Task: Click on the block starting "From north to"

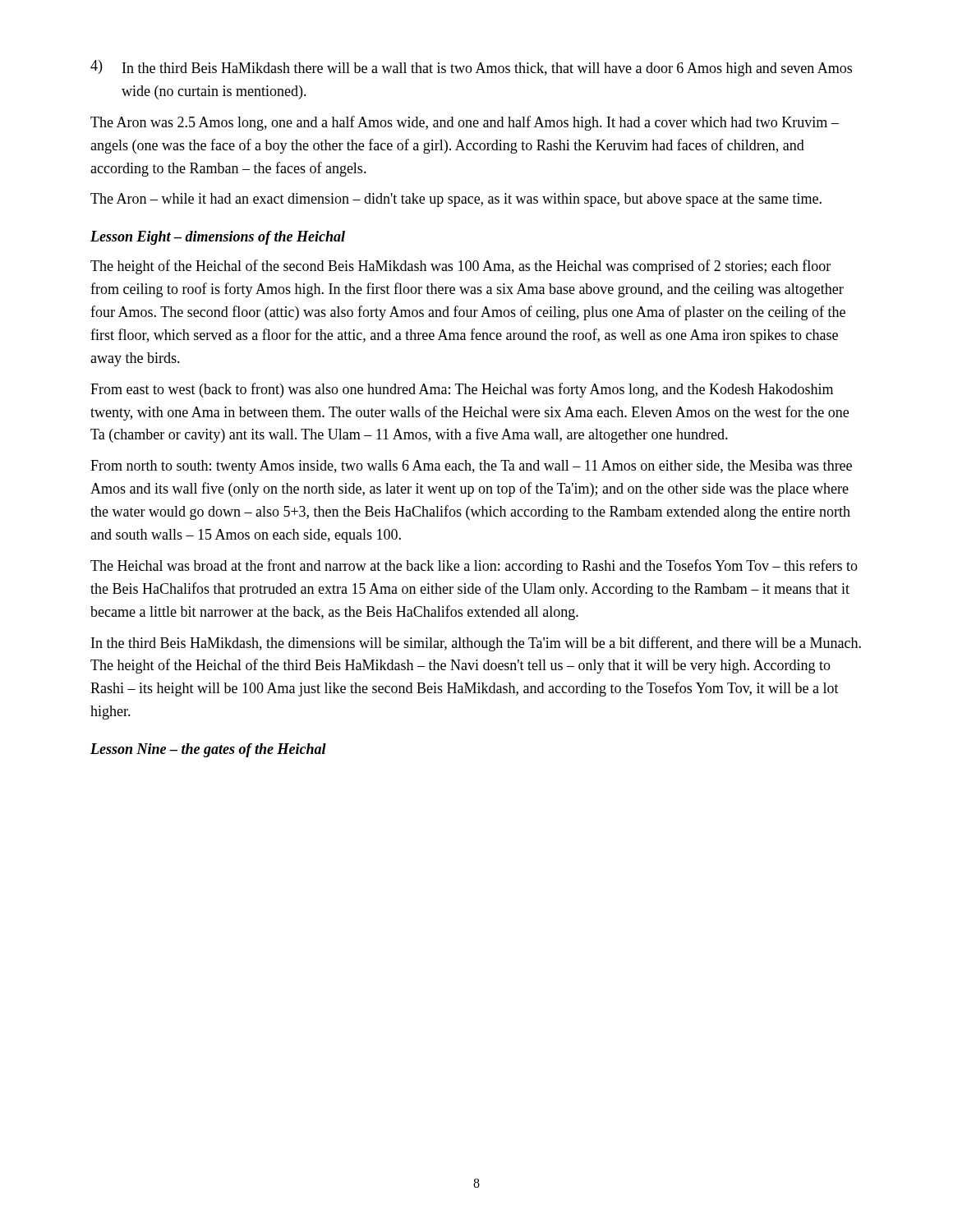Action: coord(476,501)
